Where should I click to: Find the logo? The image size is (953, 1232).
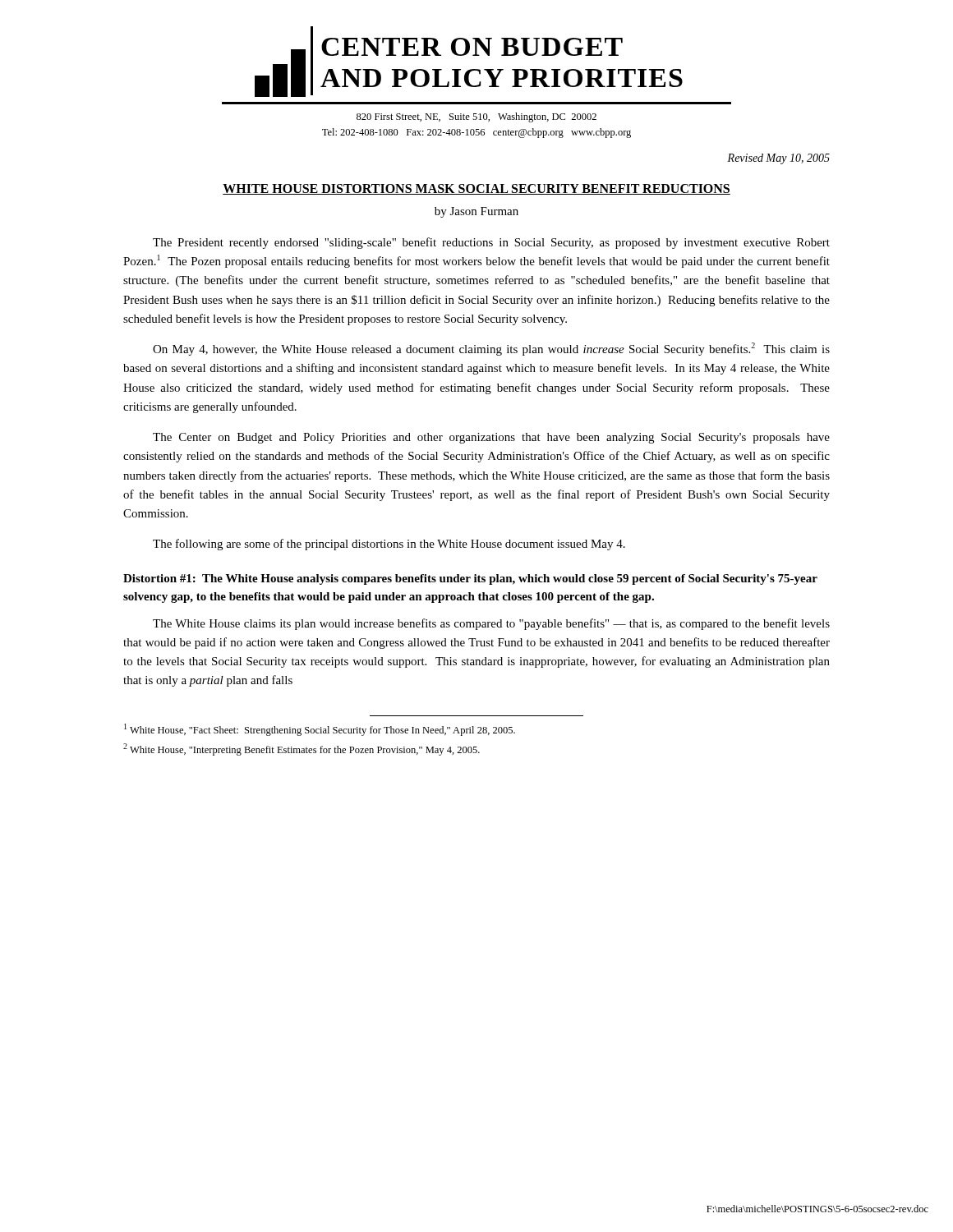pos(476,64)
